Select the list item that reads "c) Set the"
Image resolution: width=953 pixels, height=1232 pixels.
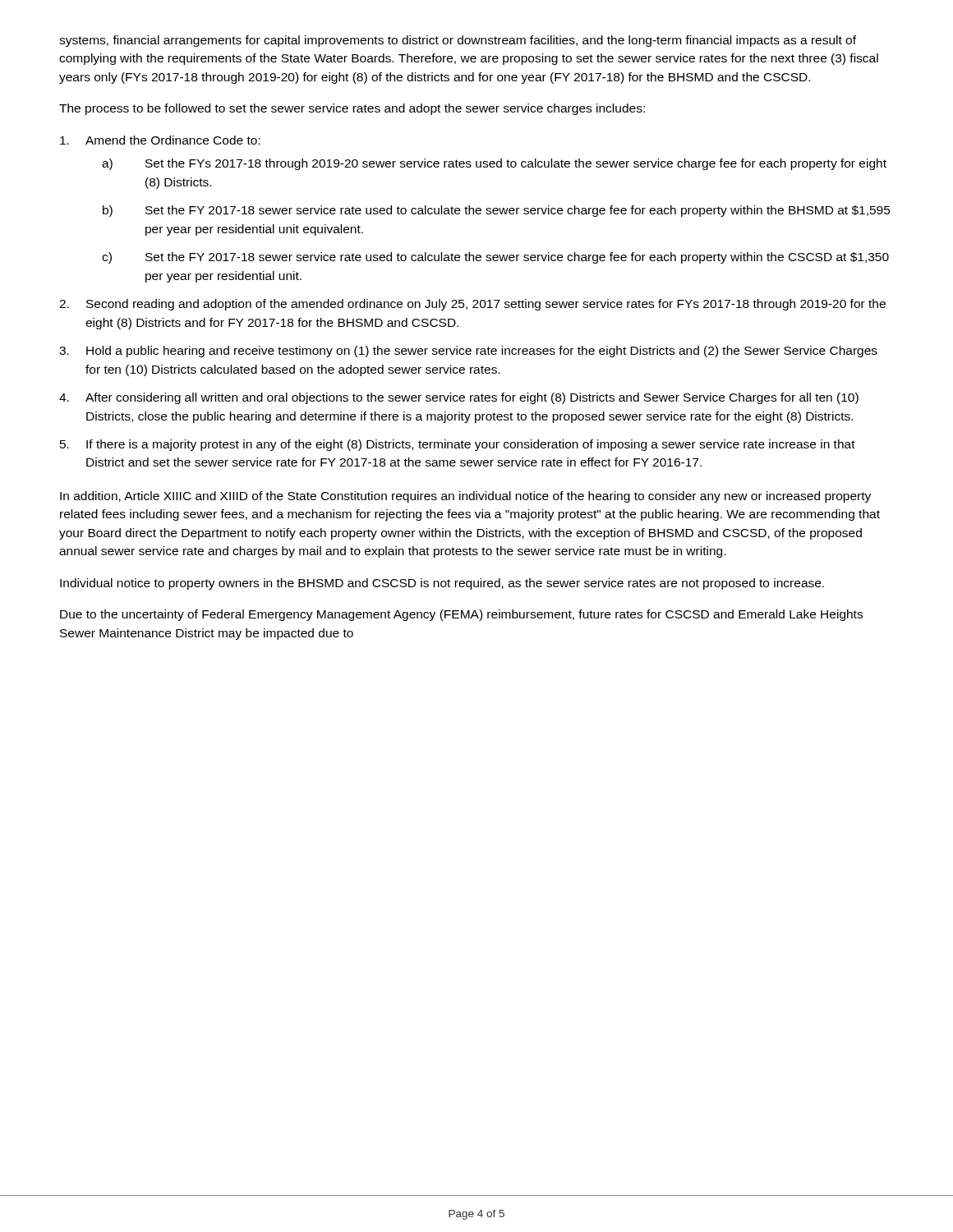point(498,267)
